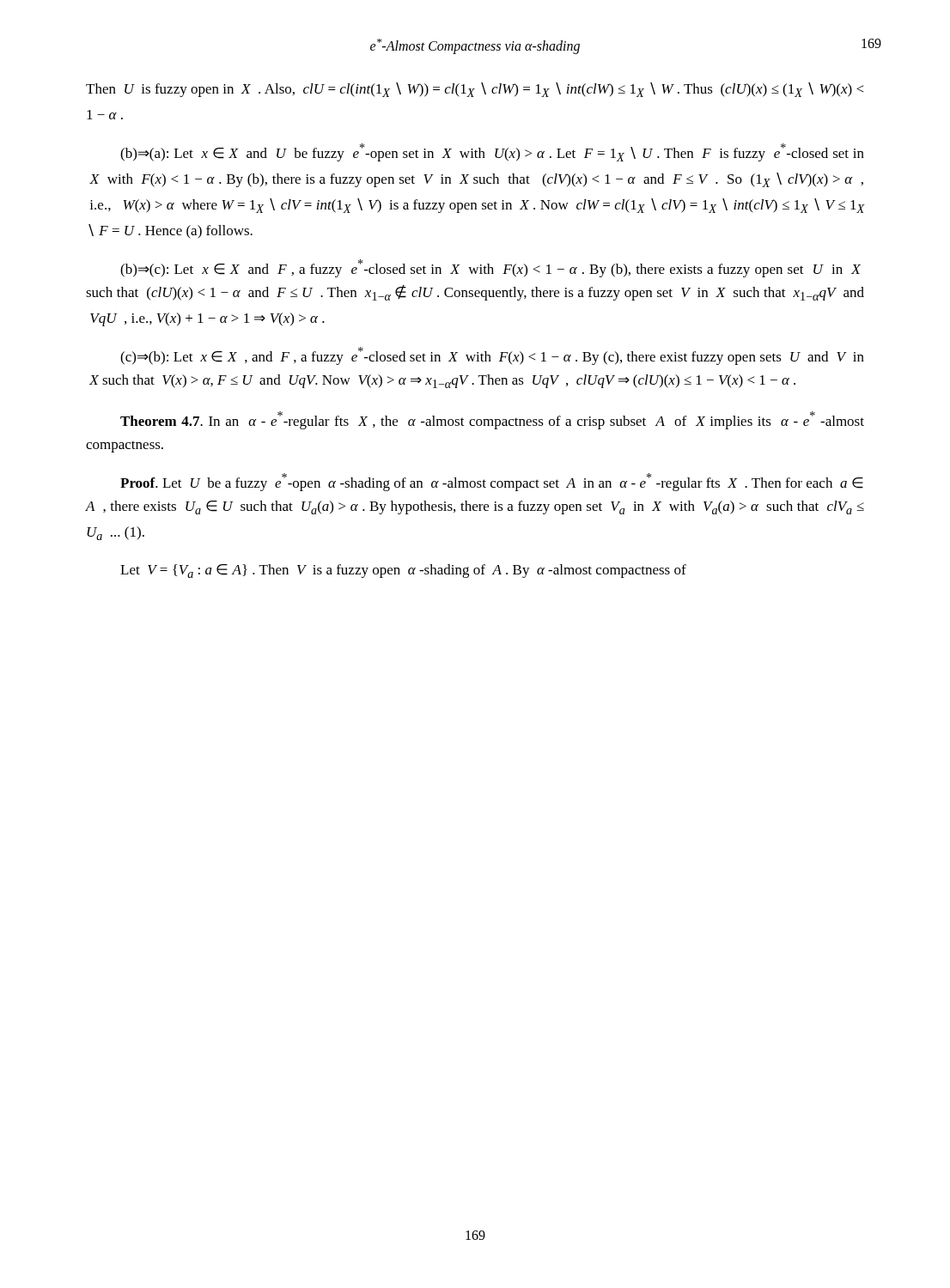Find the text block with the text "Let V = {Va : a ∈ A}"
Image resolution: width=950 pixels, height=1288 pixels.
coord(403,571)
